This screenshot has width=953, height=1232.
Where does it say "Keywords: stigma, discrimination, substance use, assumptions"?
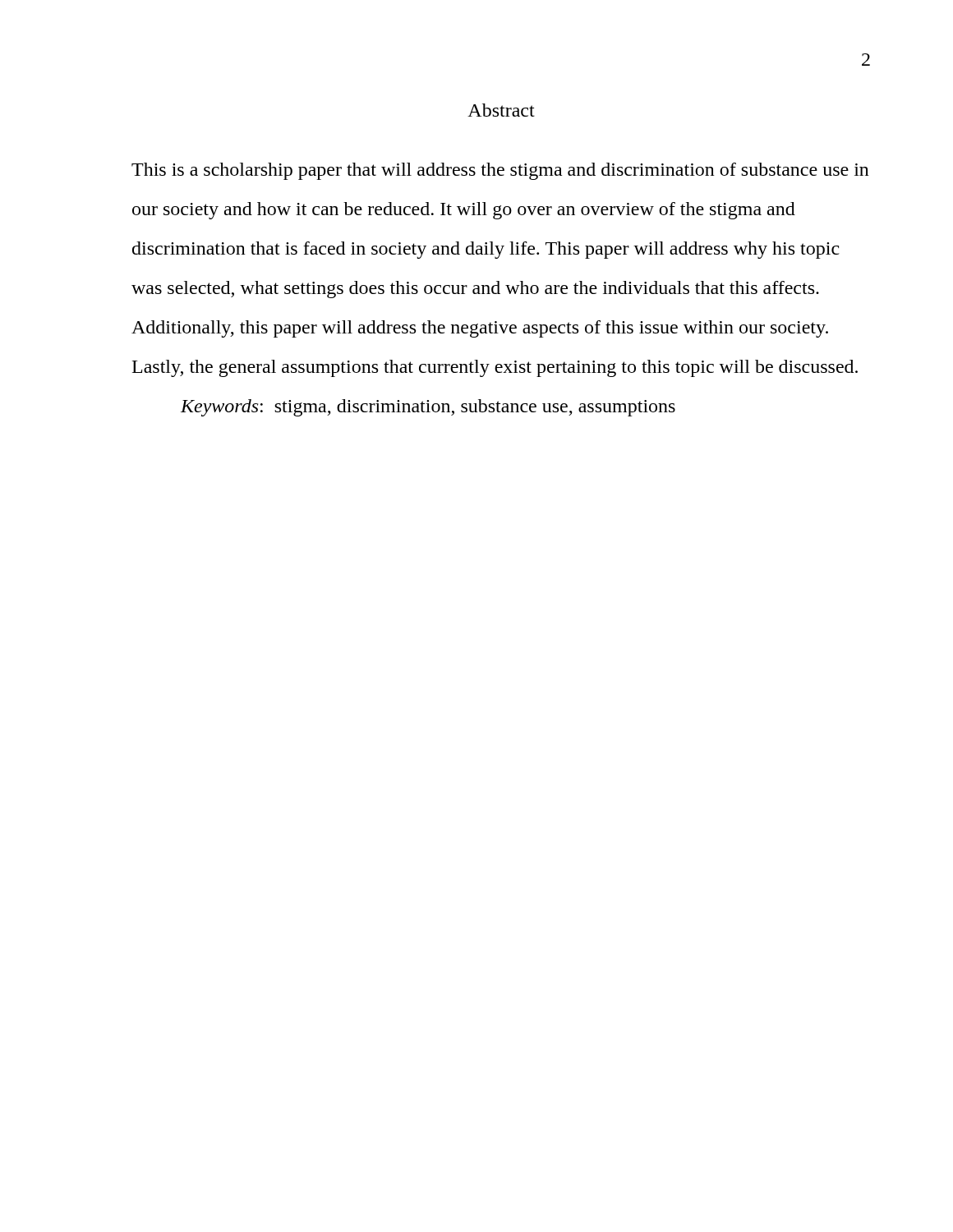[428, 406]
